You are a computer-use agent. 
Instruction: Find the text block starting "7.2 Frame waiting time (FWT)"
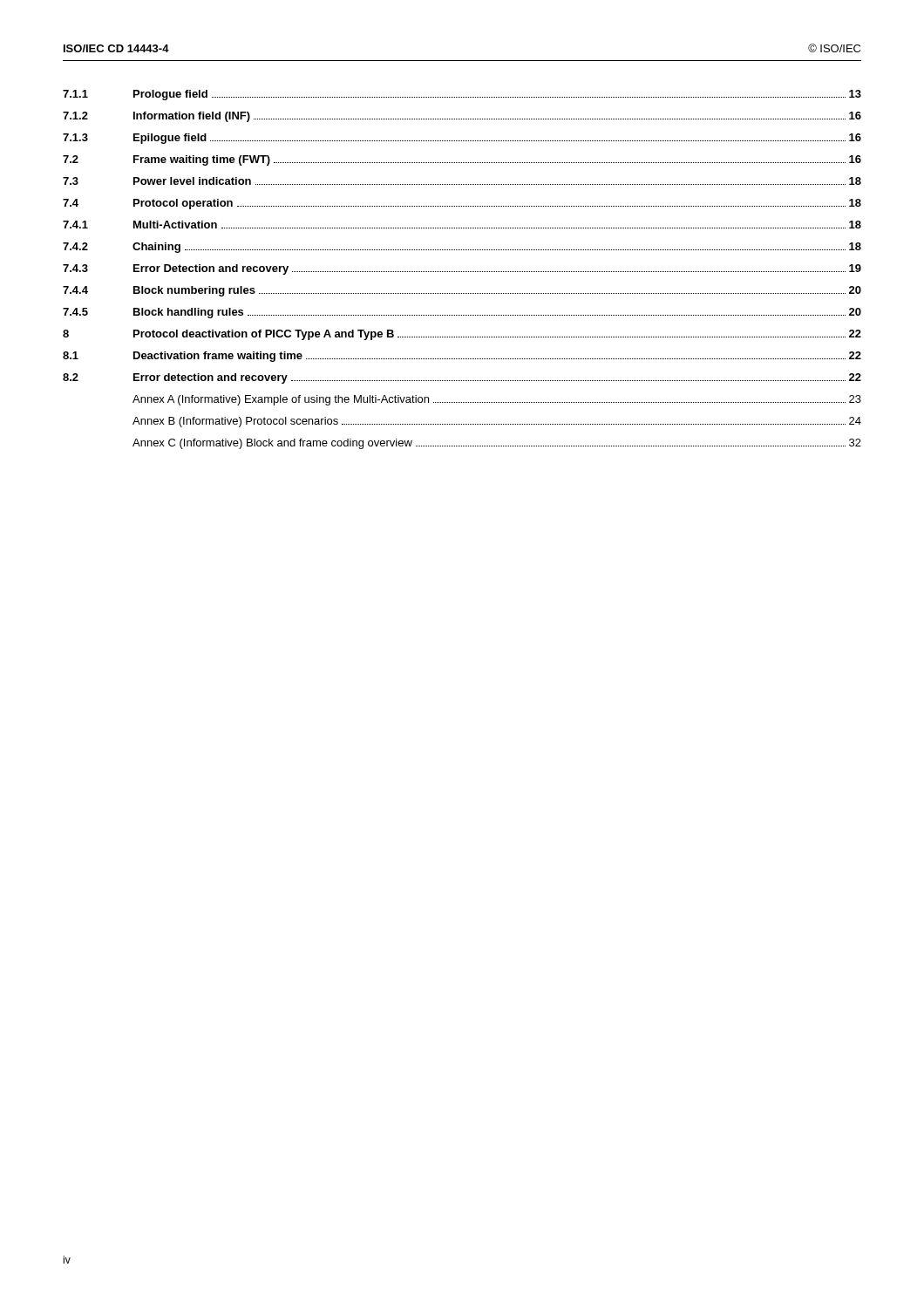tap(462, 159)
